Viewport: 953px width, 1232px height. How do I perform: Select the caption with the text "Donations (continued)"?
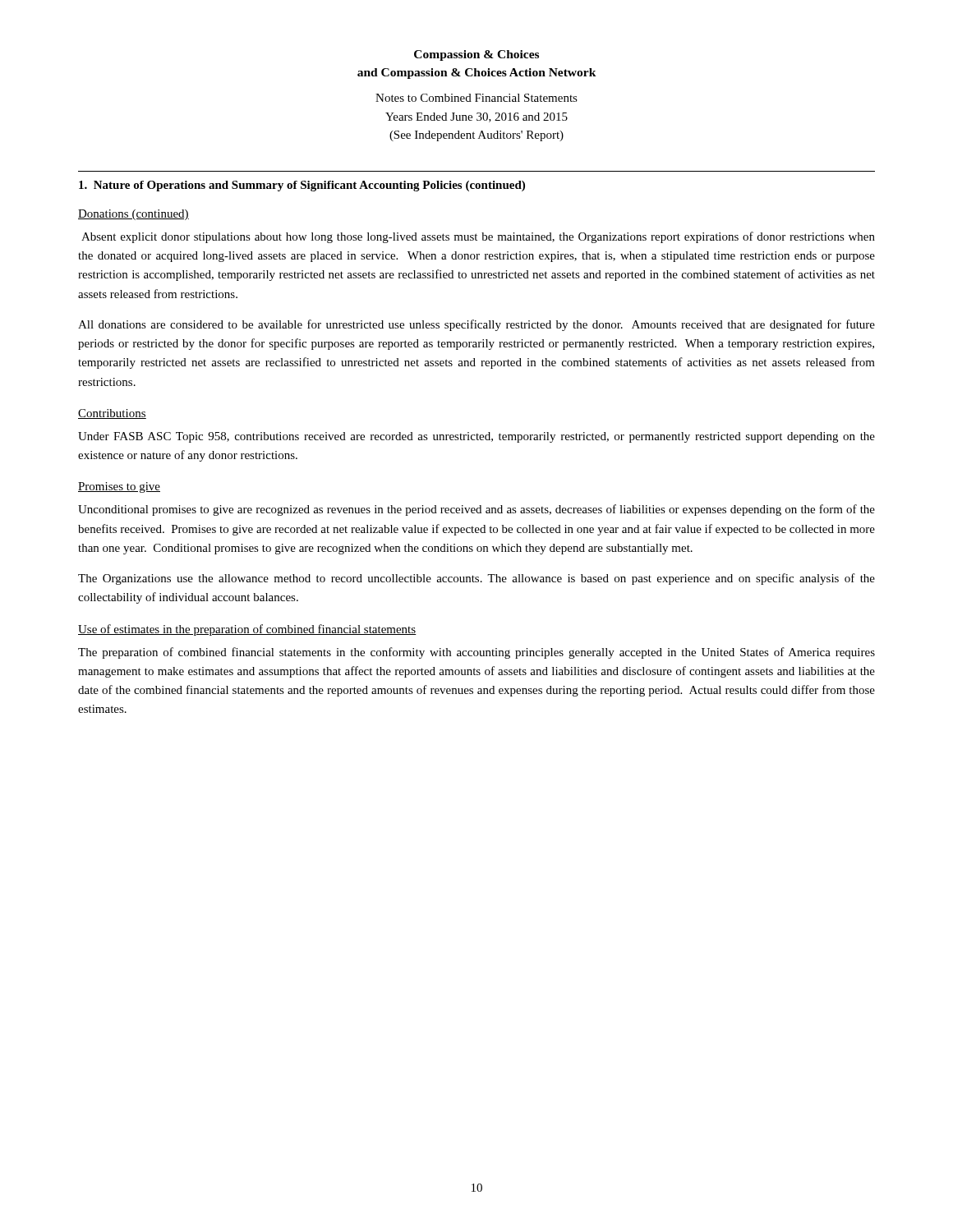coord(133,213)
